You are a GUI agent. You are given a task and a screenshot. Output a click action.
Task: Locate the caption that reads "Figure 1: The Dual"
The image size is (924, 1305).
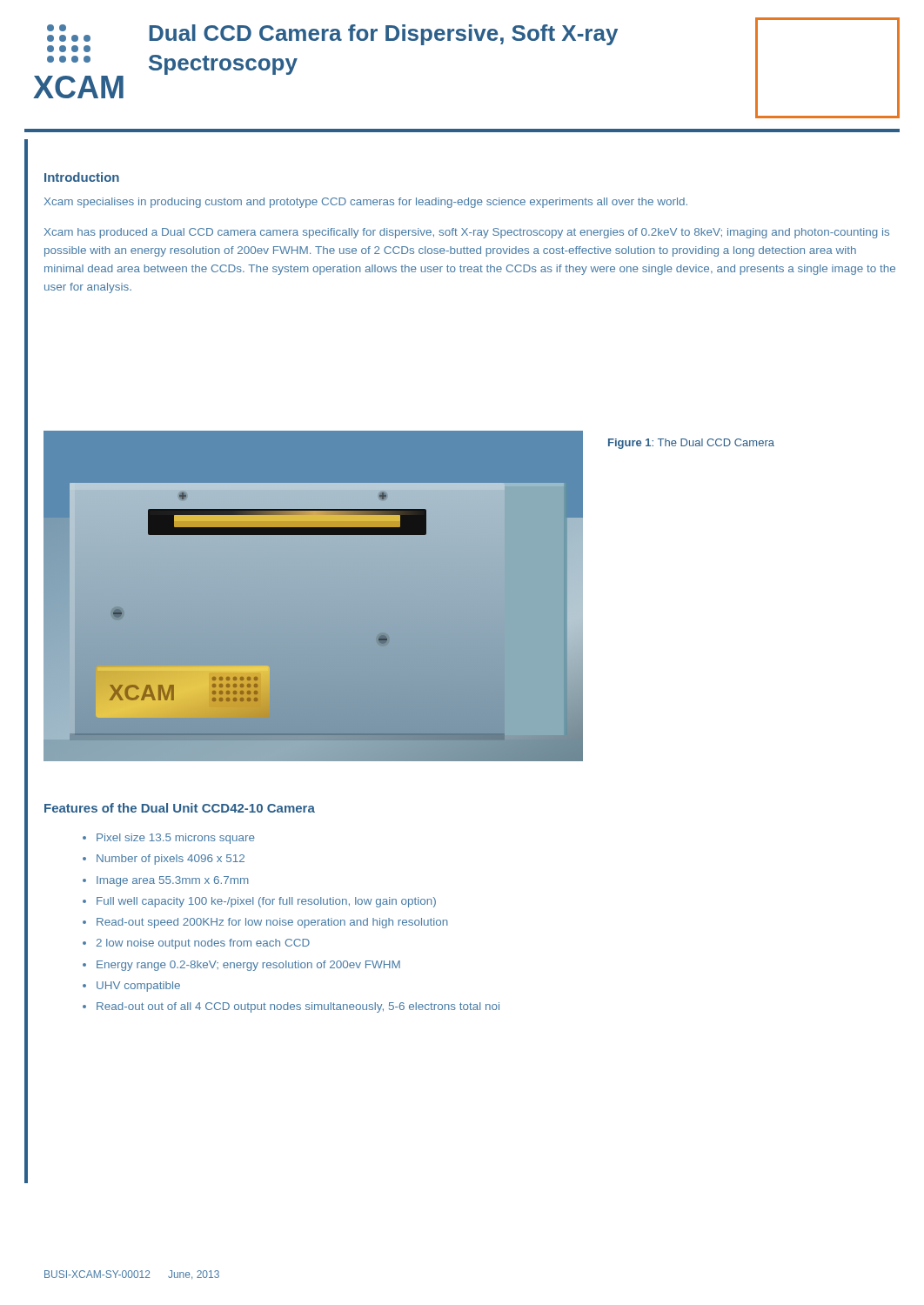[x=691, y=442]
